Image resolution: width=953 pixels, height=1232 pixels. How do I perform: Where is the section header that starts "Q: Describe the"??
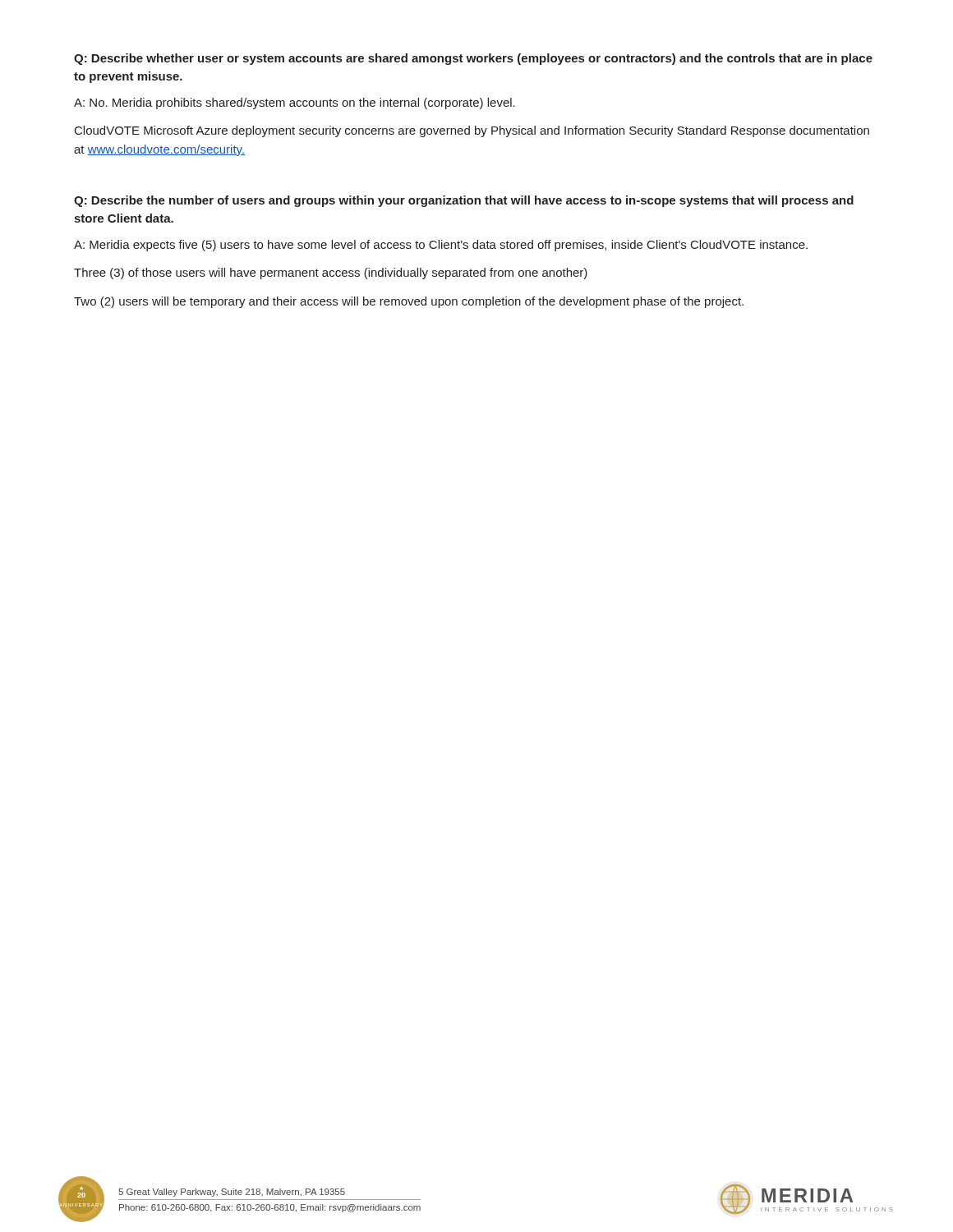tap(464, 209)
